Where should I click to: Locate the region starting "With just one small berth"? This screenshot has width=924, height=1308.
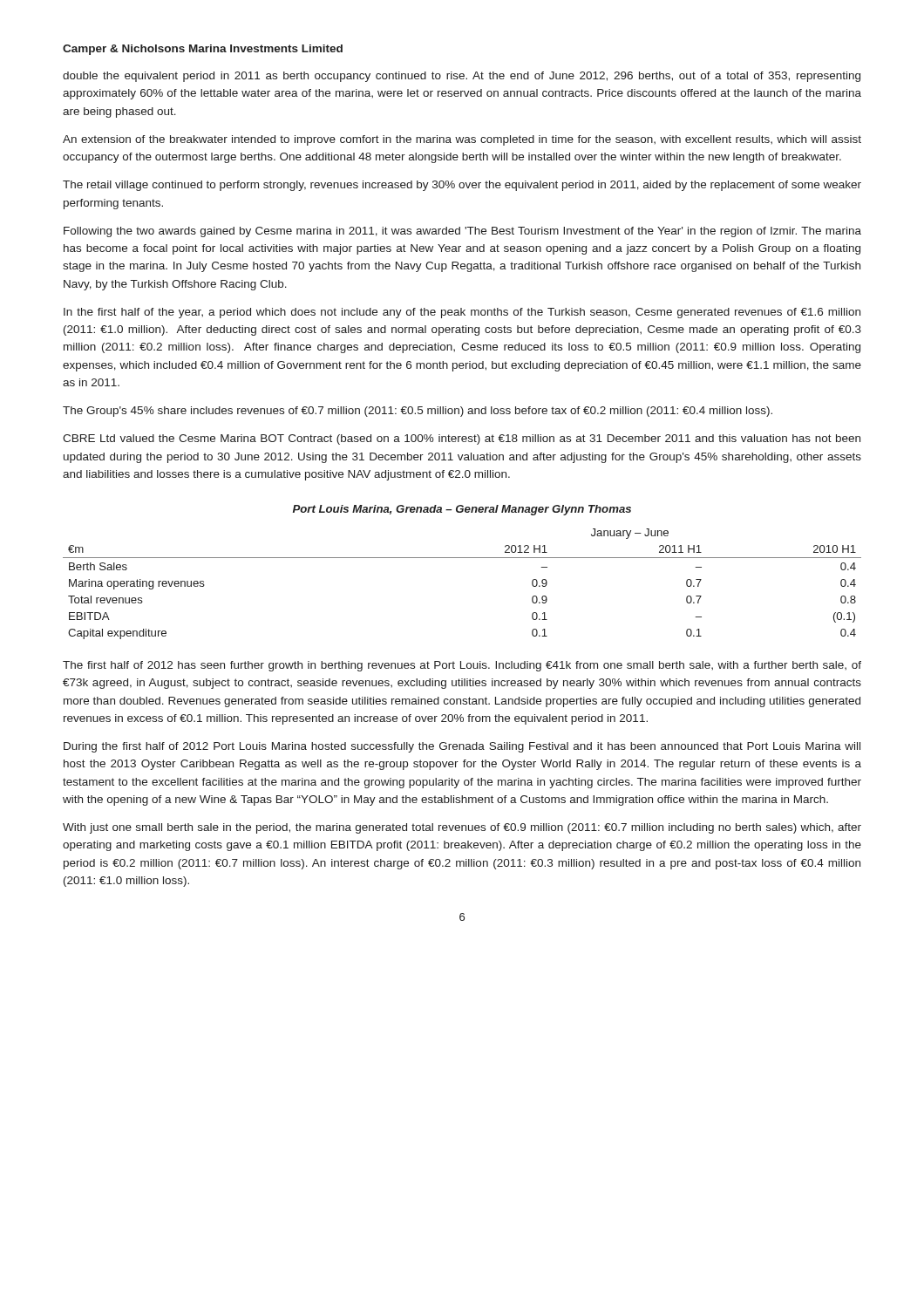coord(462,854)
